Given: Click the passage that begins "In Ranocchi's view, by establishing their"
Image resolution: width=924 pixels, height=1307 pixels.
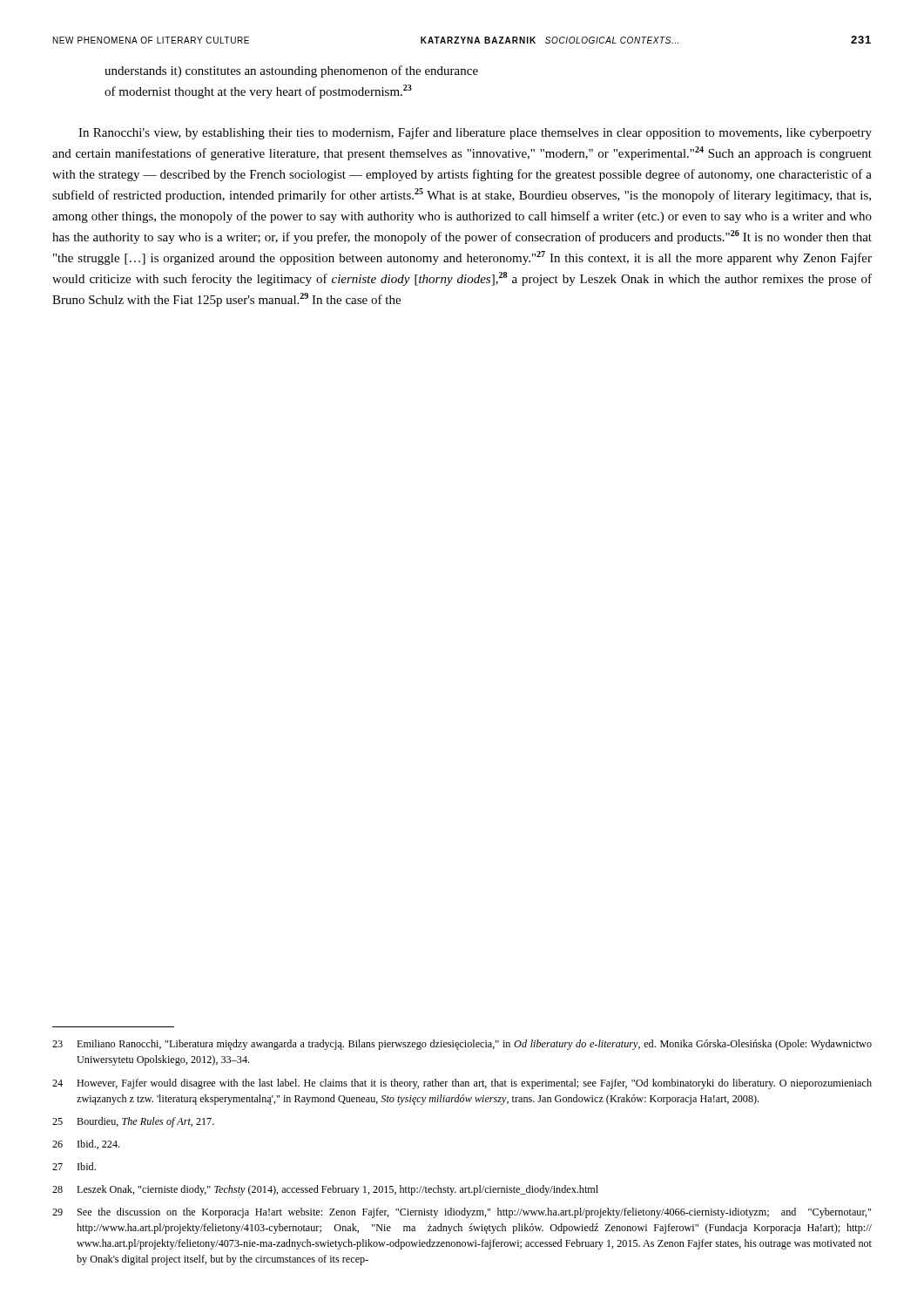Looking at the screenshot, I should point(462,216).
